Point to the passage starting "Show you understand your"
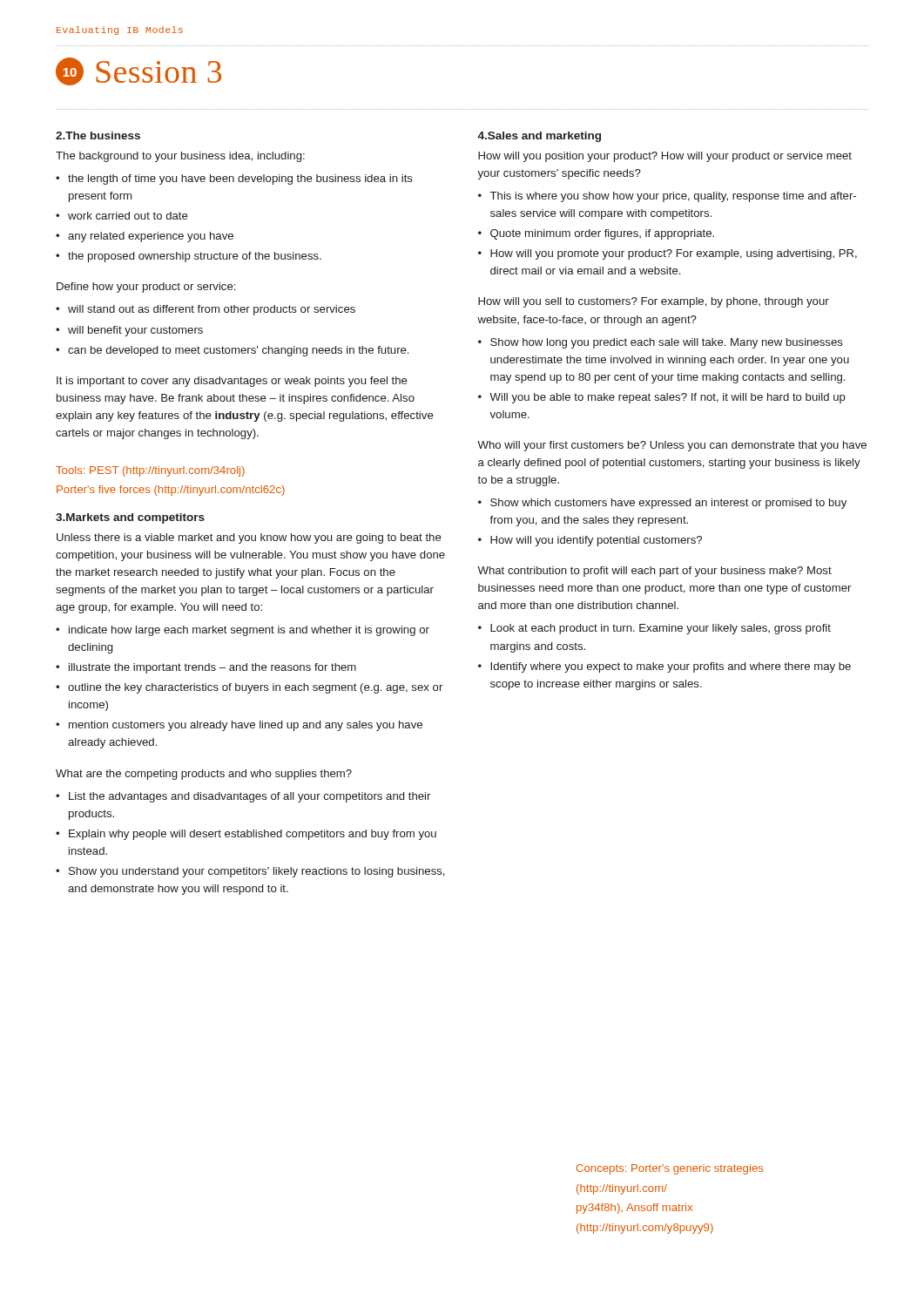This screenshot has width=924, height=1307. coord(257,879)
